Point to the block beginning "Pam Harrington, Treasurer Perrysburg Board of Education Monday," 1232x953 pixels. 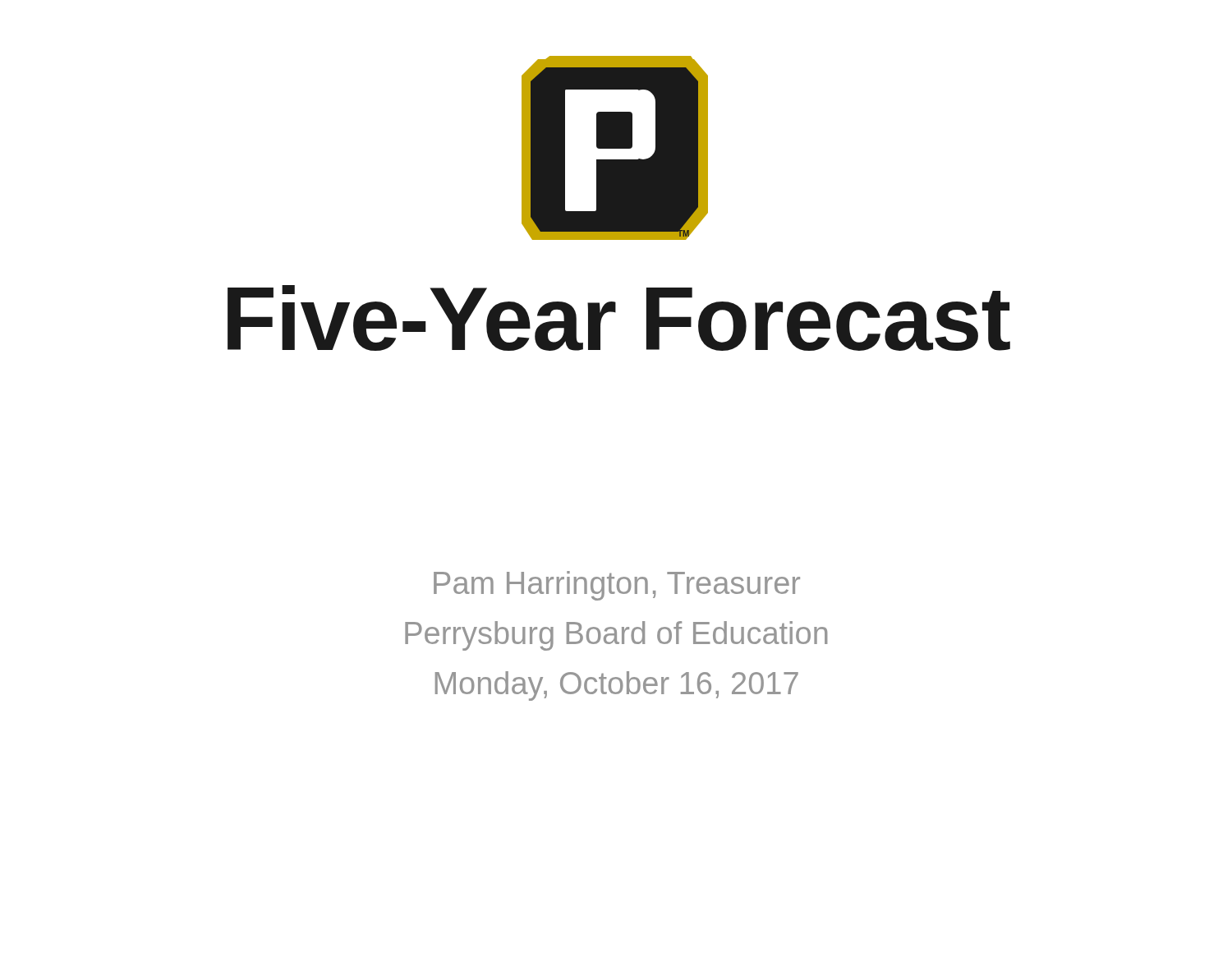(x=616, y=634)
